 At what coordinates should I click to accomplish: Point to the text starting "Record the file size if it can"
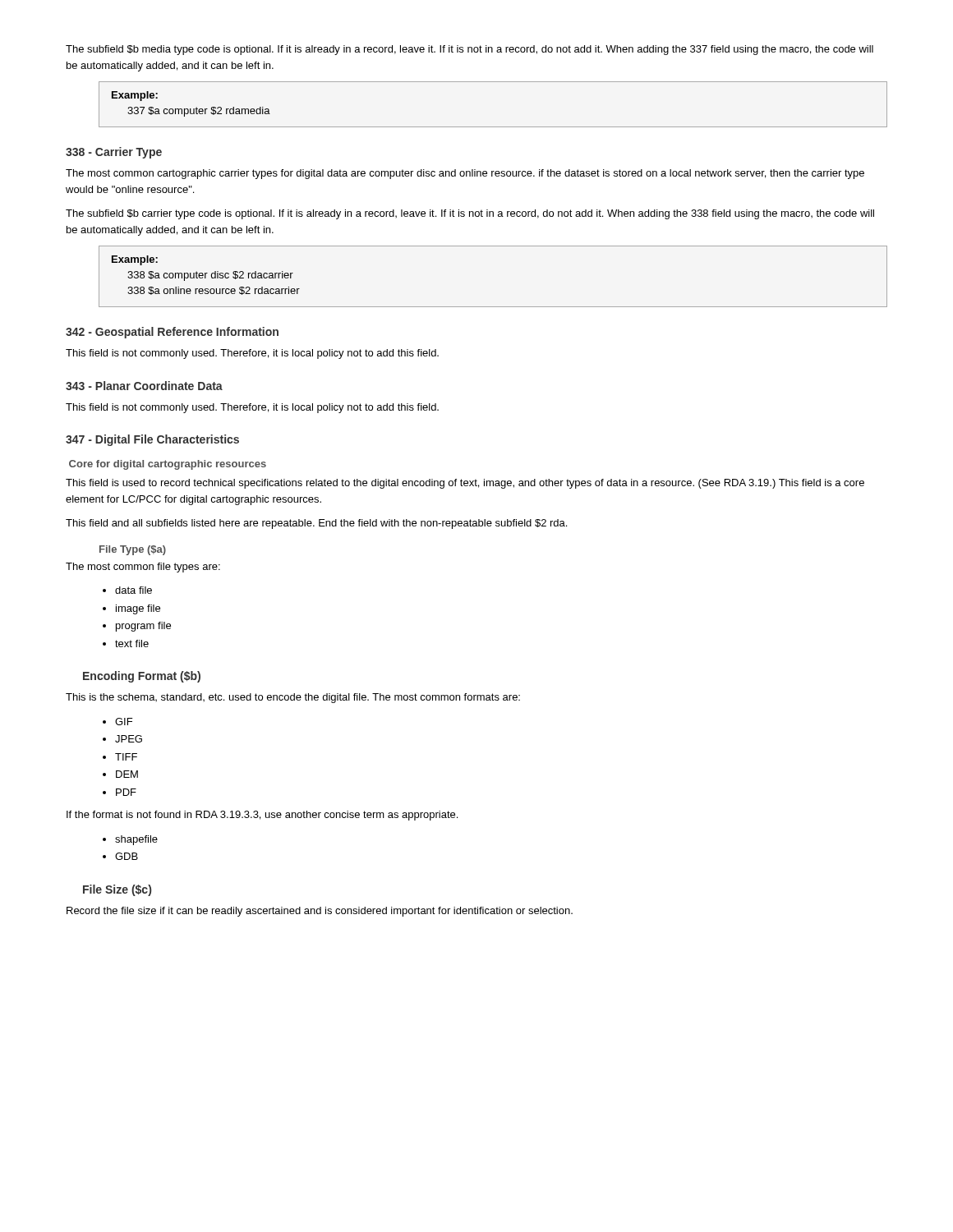(320, 910)
